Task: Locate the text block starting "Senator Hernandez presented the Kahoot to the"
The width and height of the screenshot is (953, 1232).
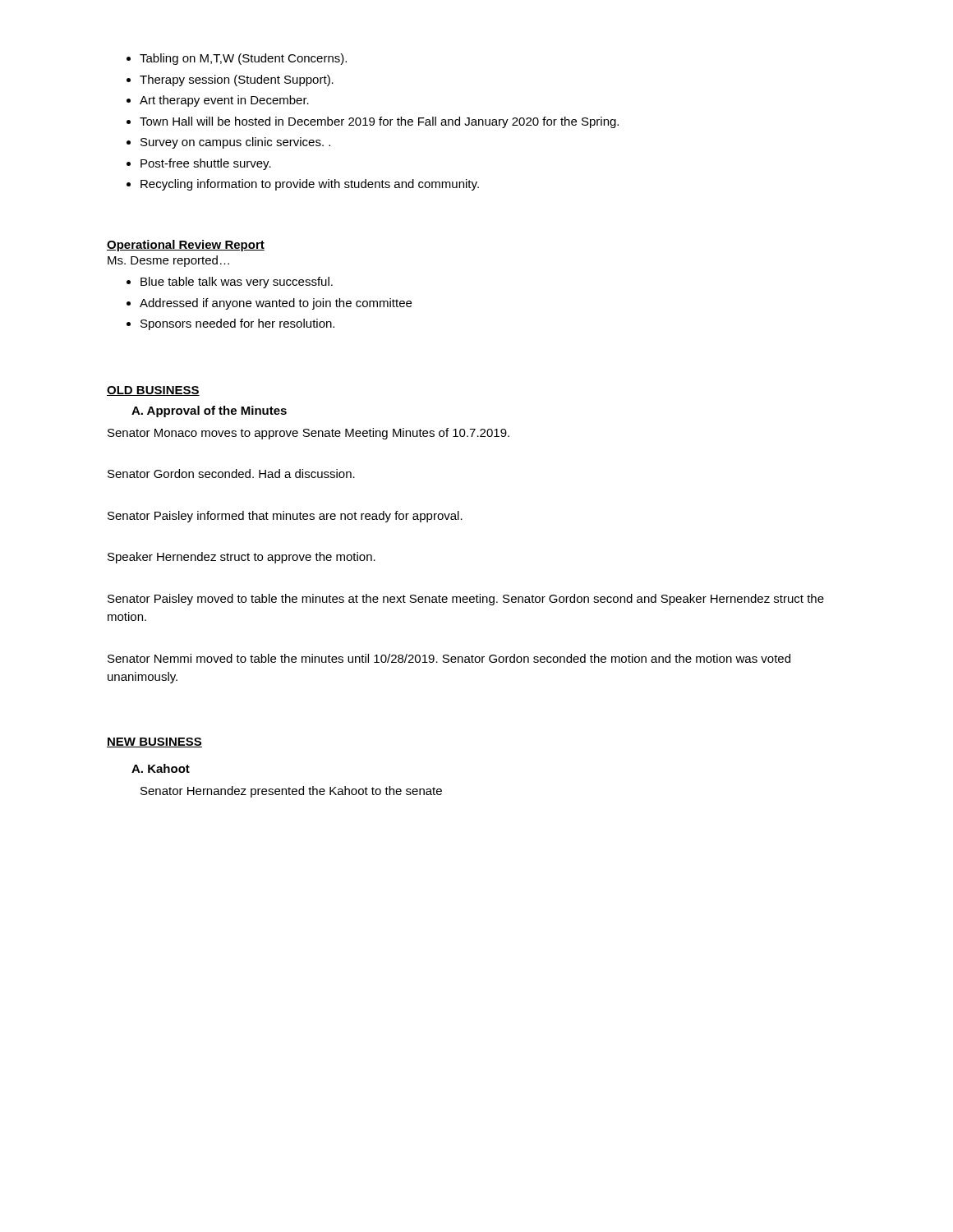Action: point(291,790)
